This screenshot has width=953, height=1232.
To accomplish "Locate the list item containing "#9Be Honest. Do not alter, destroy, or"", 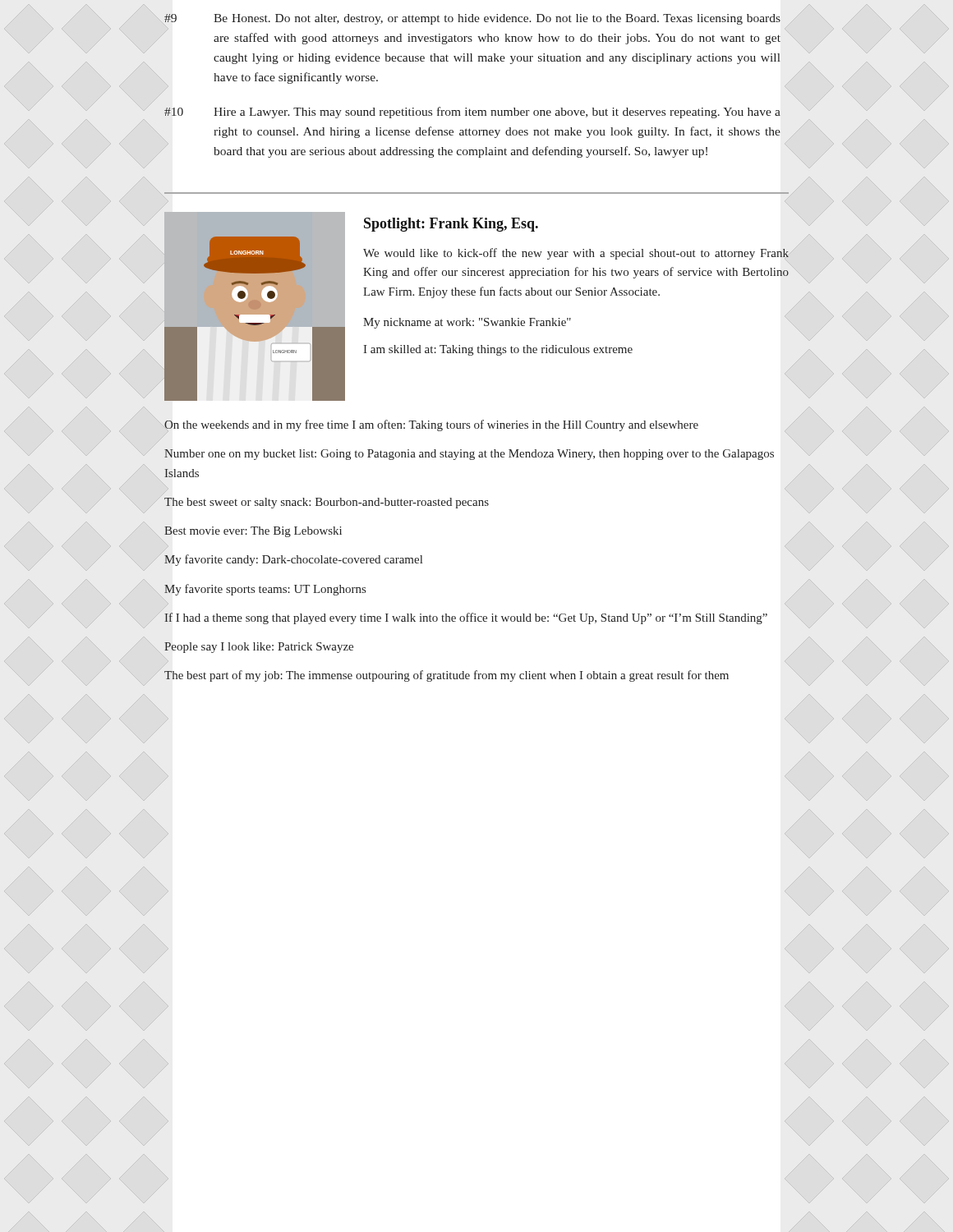I will click(x=472, y=48).
